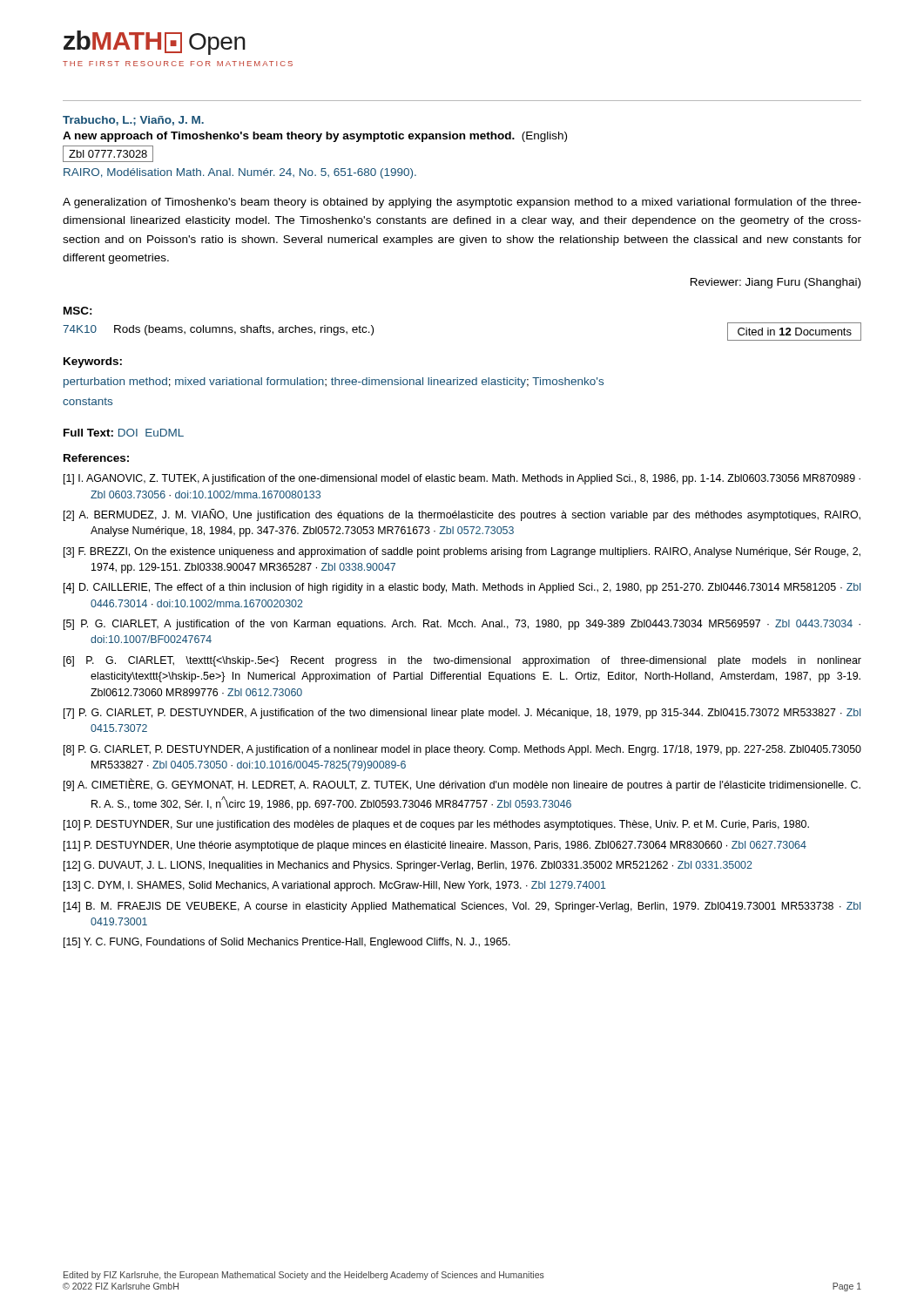924x1307 pixels.
Task: Click on the region starting "[5] P. G. CIARLET, A justification of the"
Action: tap(462, 632)
